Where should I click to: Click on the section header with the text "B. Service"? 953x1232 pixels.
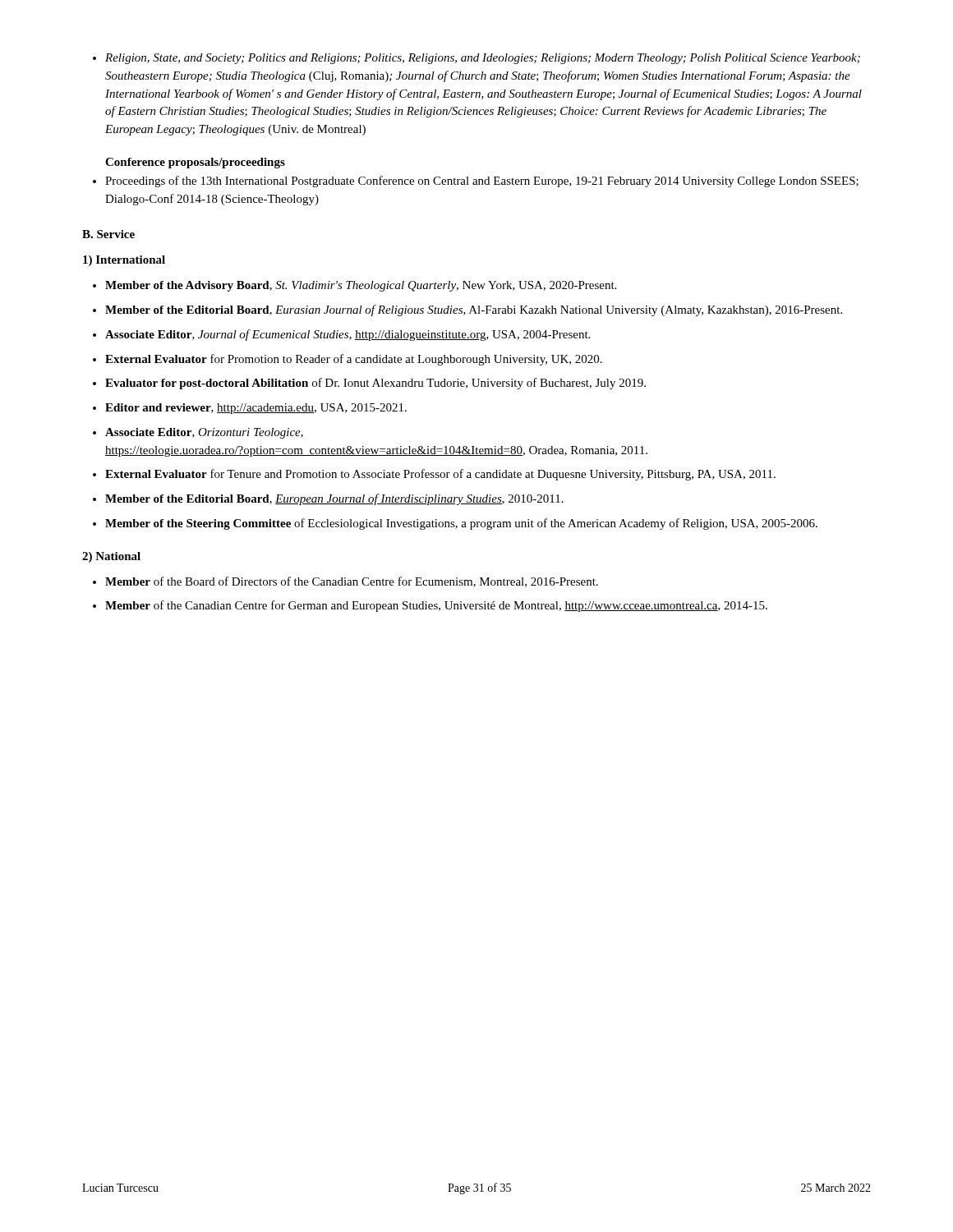click(x=108, y=234)
